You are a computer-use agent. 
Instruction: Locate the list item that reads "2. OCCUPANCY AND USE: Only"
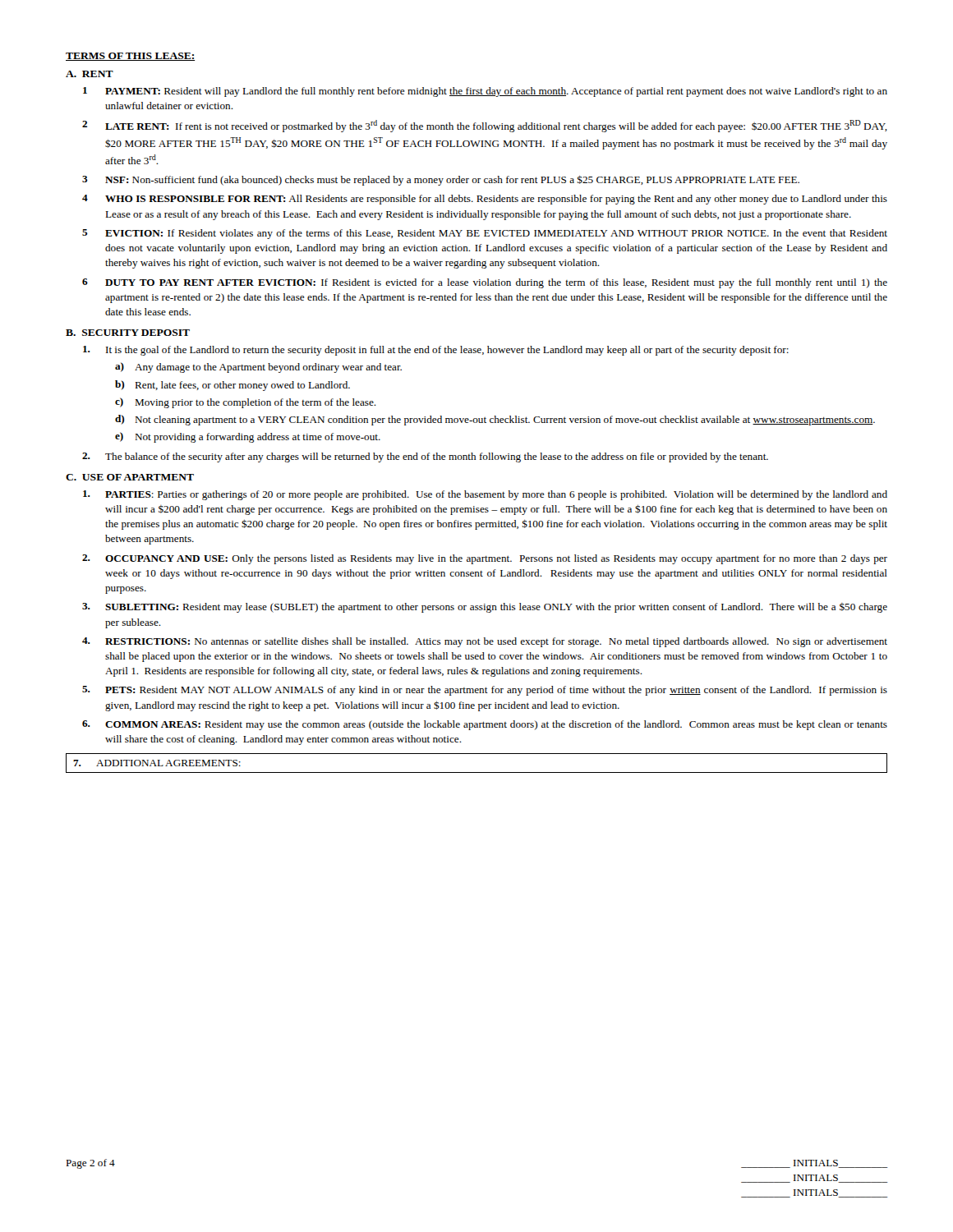point(485,573)
